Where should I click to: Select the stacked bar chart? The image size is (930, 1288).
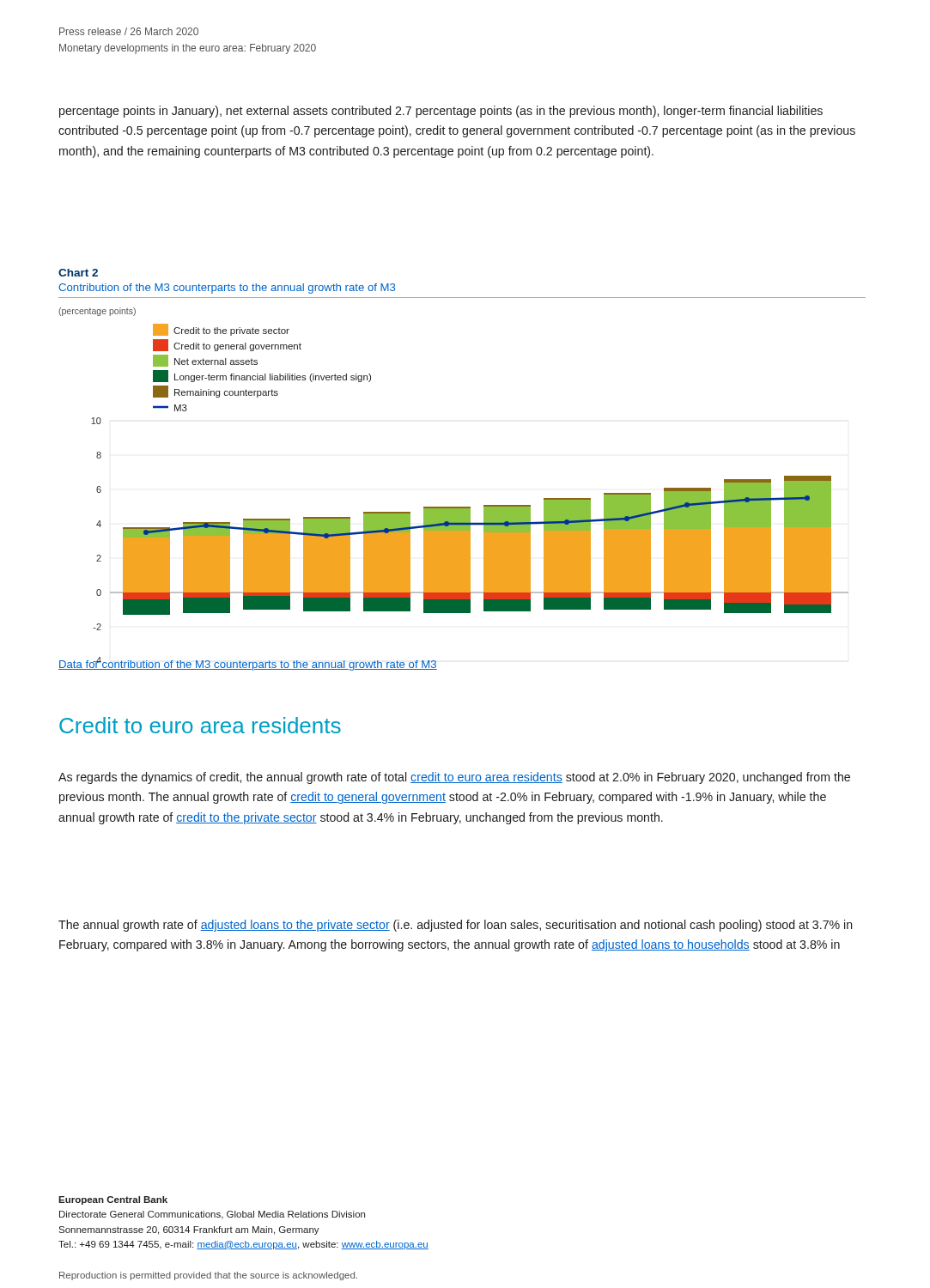click(x=462, y=484)
